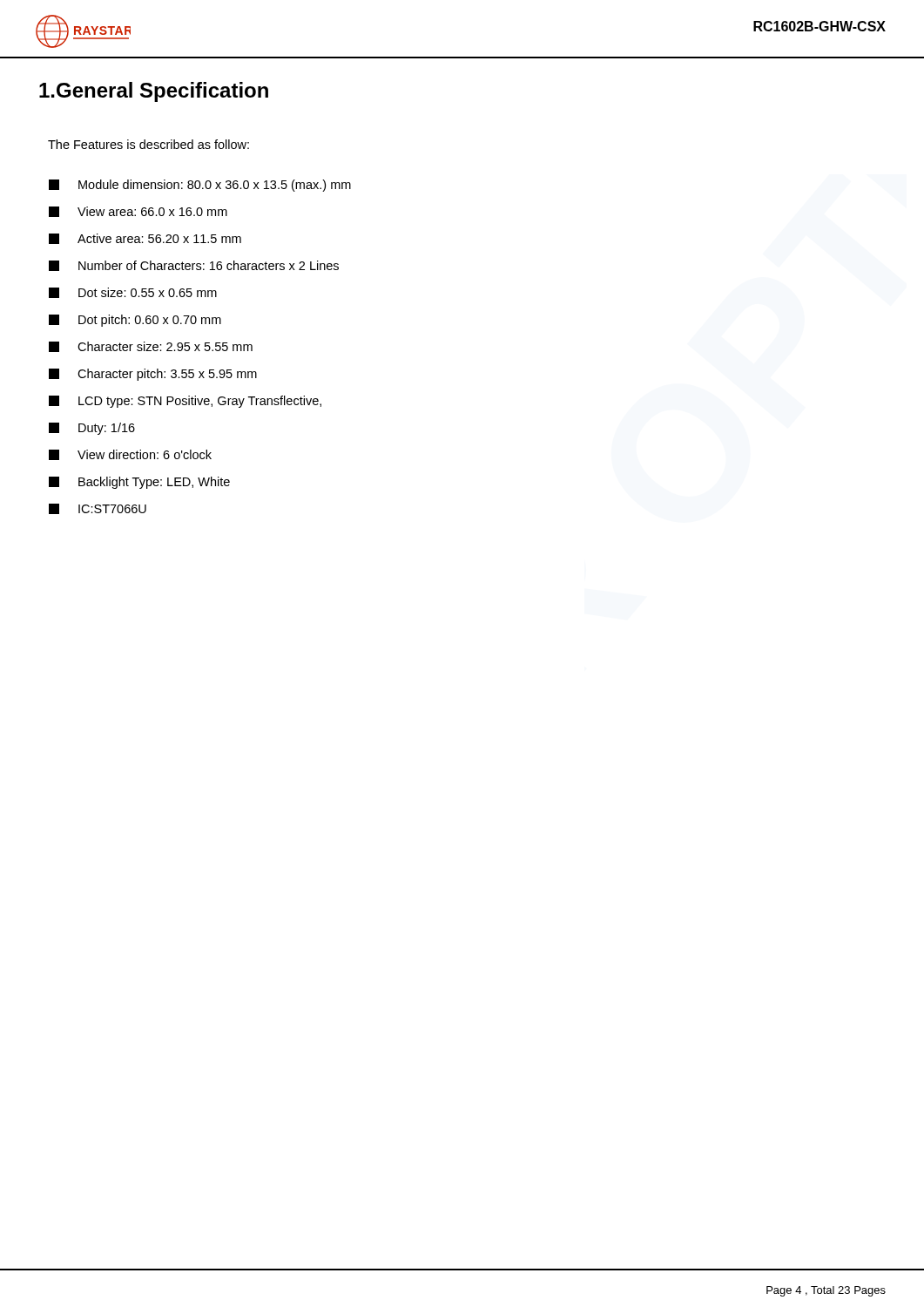Point to the text block starting "Backlight Type: LED,"

point(139,483)
